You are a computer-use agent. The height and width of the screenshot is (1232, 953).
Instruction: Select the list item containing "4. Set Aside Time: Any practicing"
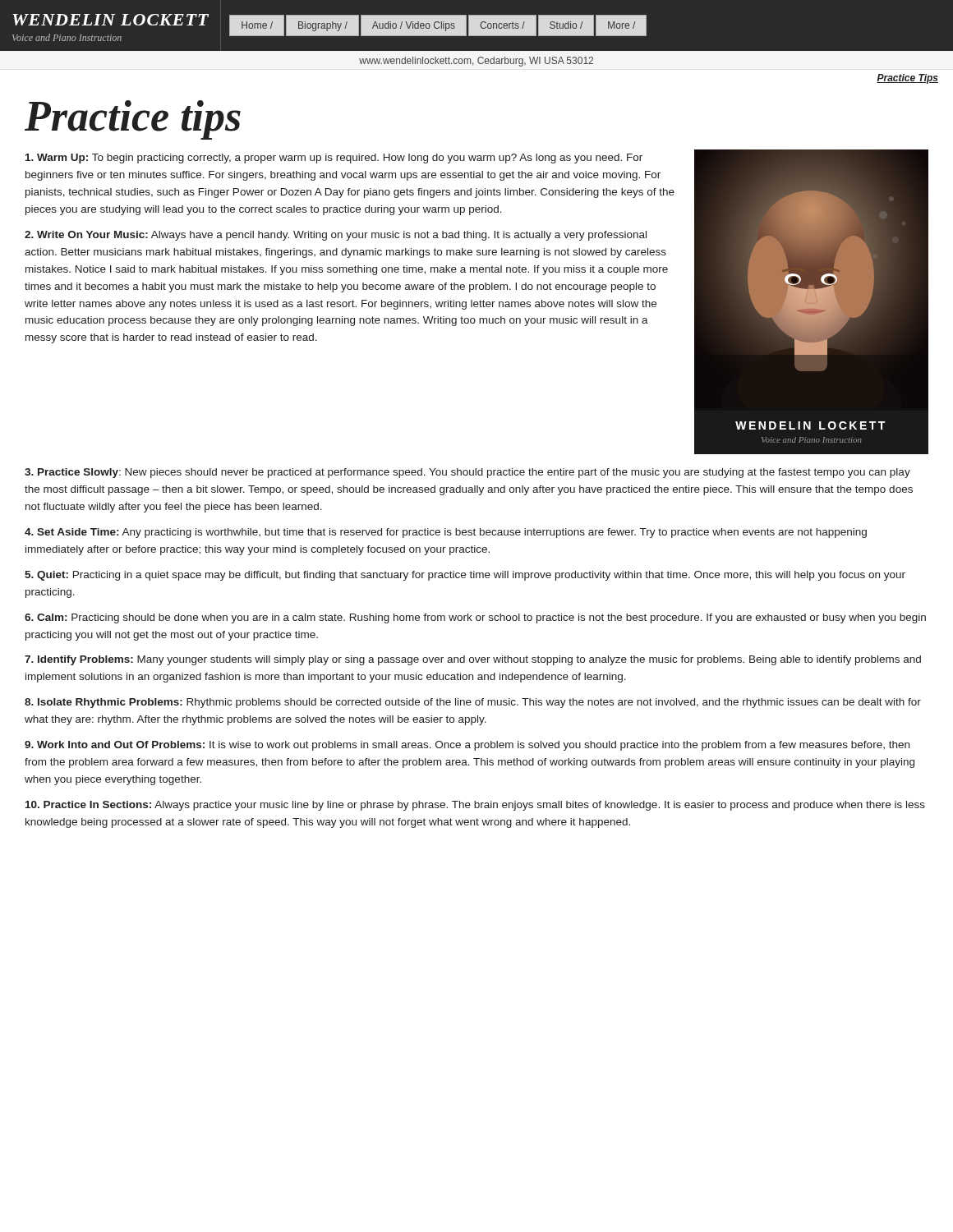pos(446,540)
